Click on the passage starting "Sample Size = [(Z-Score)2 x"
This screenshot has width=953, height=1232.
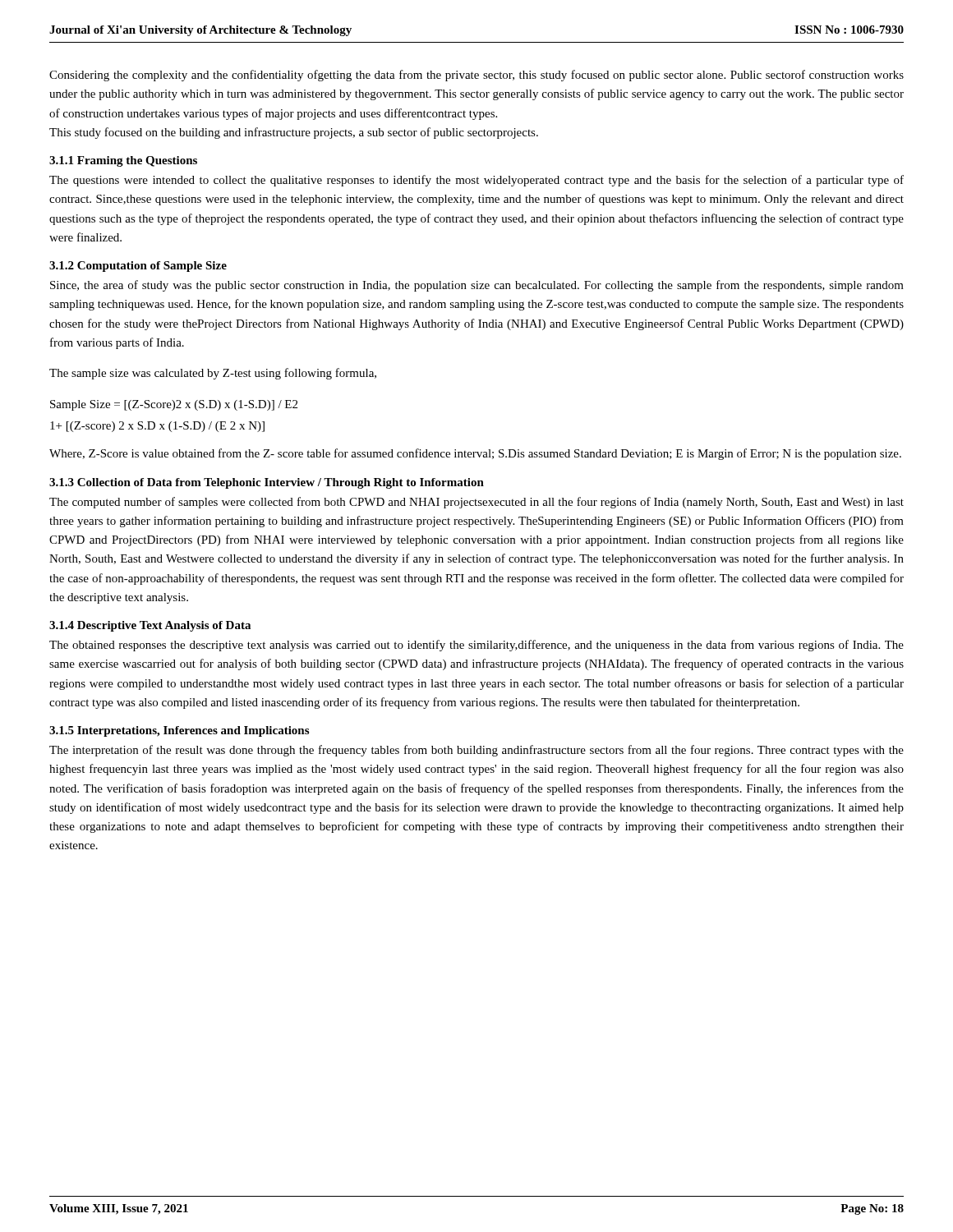pyautogui.click(x=174, y=415)
